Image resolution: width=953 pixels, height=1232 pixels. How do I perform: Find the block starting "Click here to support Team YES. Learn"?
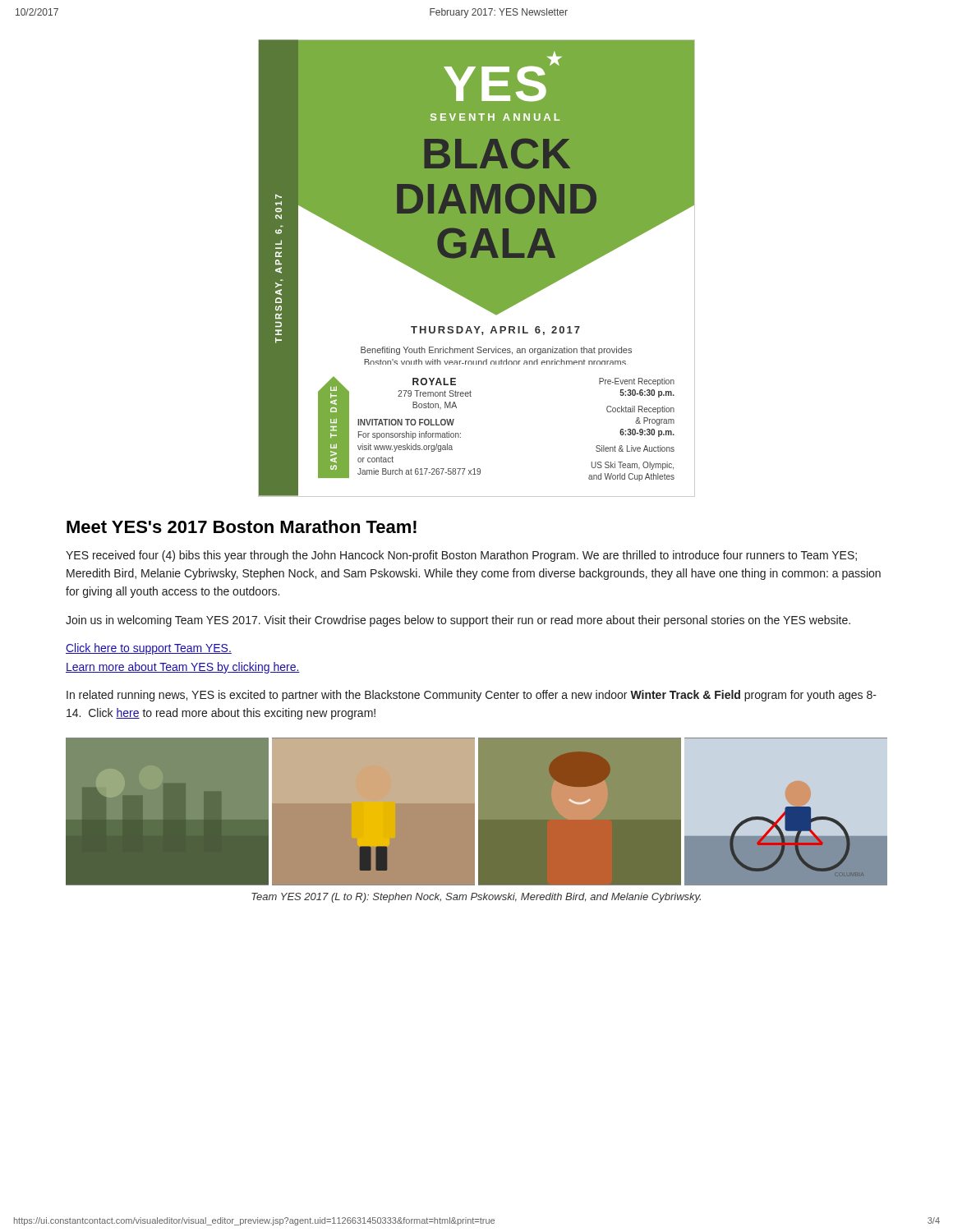149,649
